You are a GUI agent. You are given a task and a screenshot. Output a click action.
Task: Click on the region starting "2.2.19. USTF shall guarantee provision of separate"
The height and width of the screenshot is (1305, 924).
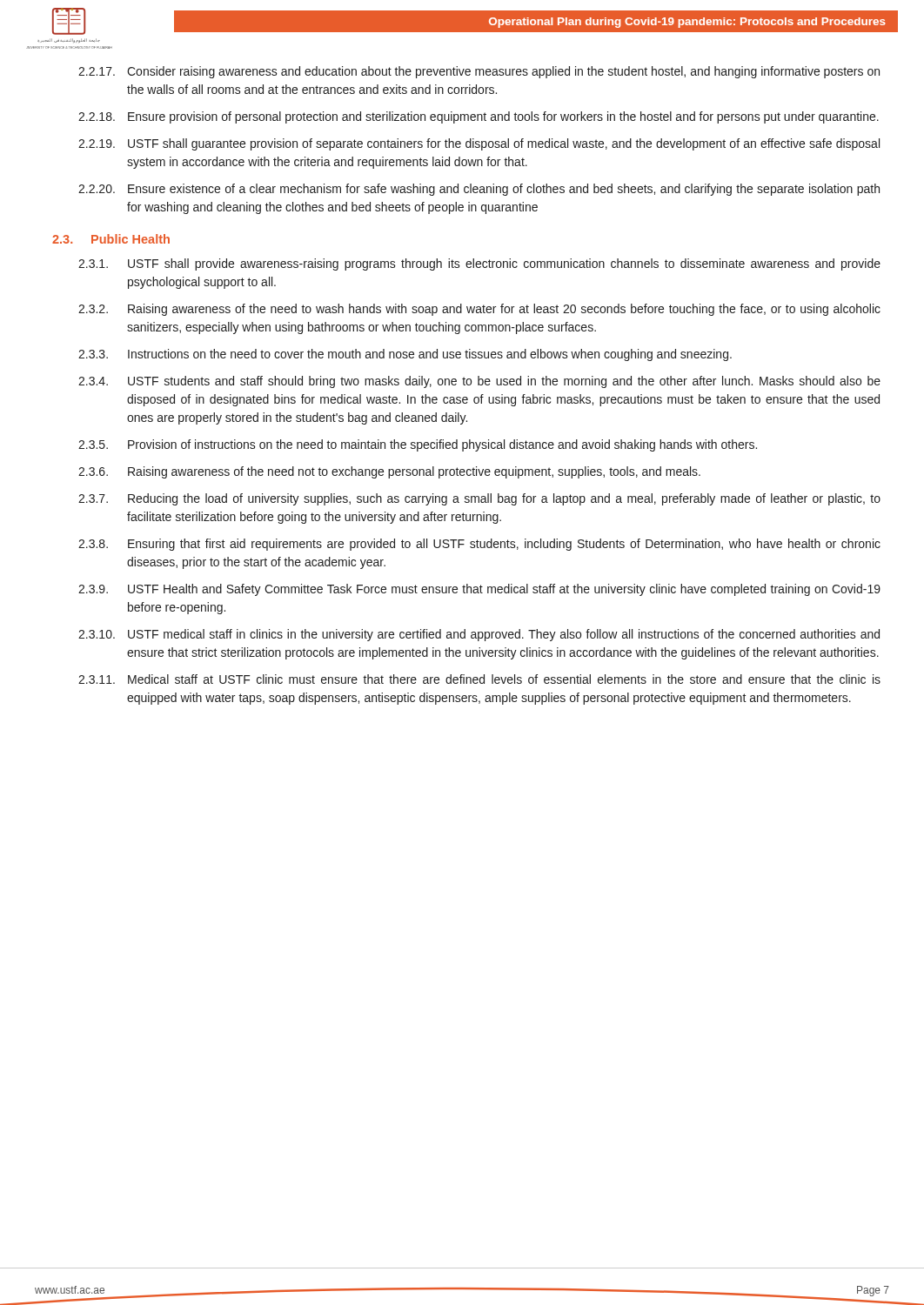[x=479, y=153]
